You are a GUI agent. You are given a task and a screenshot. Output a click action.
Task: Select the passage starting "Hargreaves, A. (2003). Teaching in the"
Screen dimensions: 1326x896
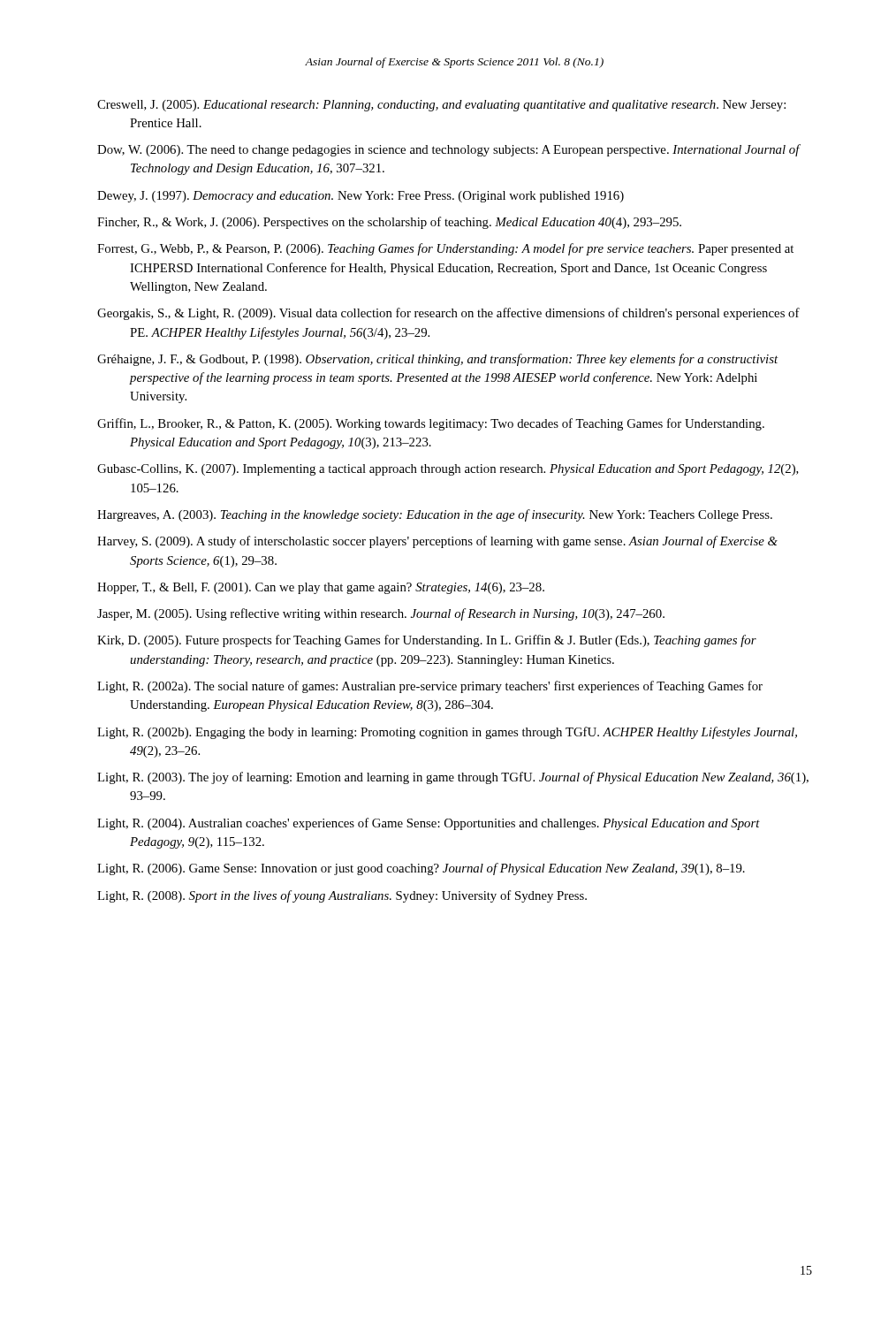click(435, 514)
